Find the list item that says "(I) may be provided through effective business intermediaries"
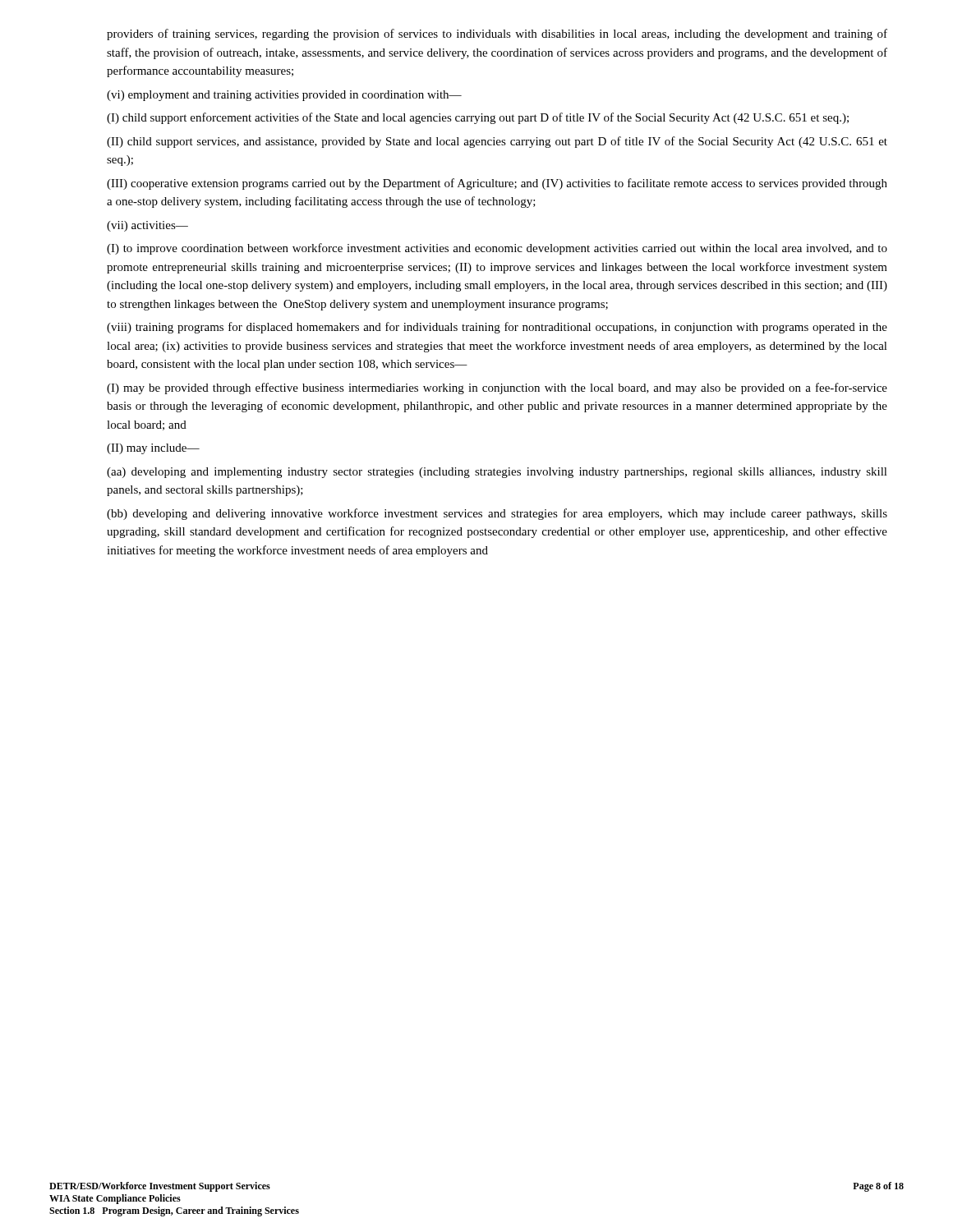Image resolution: width=953 pixels, height=1232 pixels. point(497,406)
